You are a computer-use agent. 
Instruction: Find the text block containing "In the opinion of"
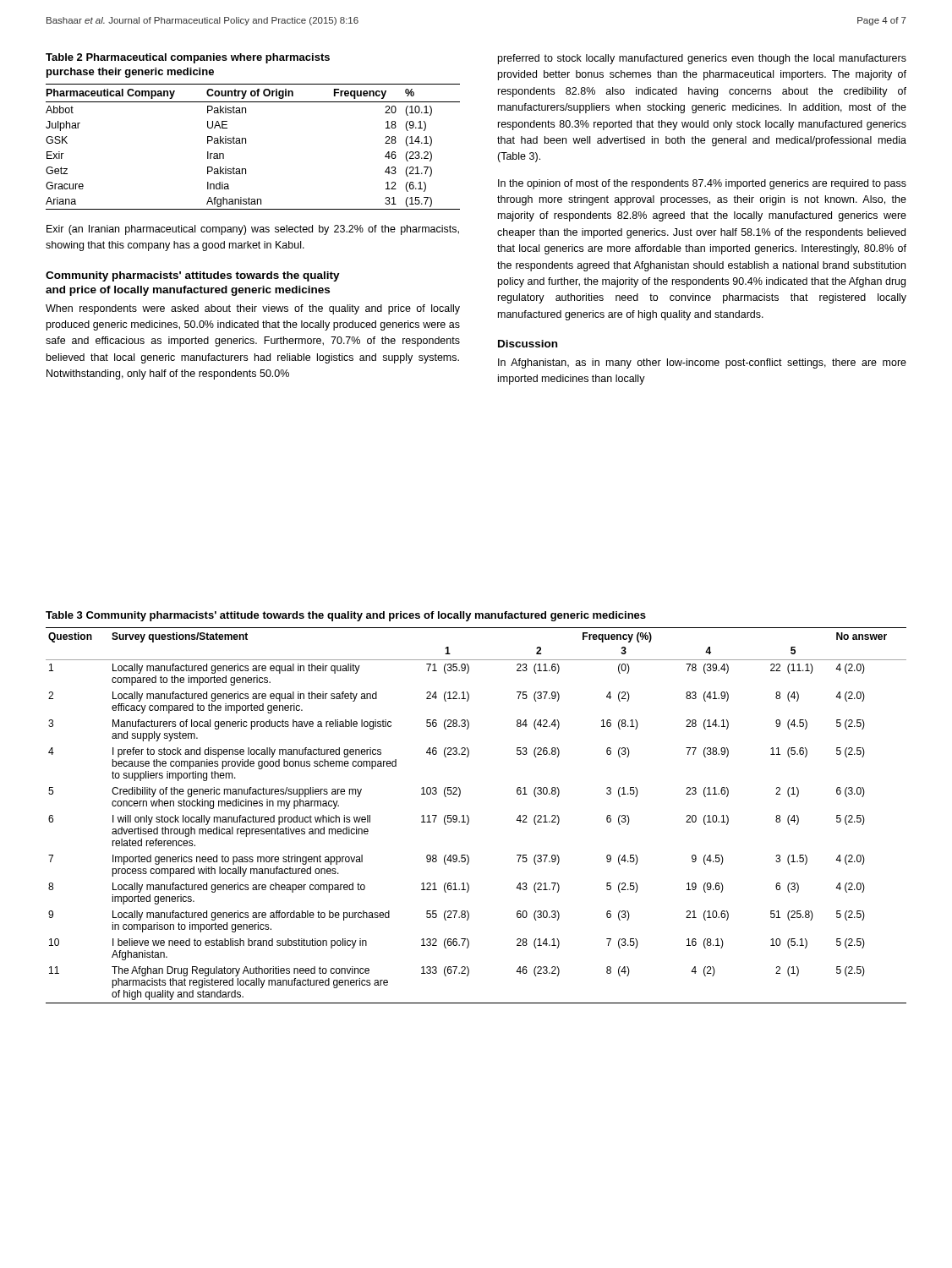702,249
